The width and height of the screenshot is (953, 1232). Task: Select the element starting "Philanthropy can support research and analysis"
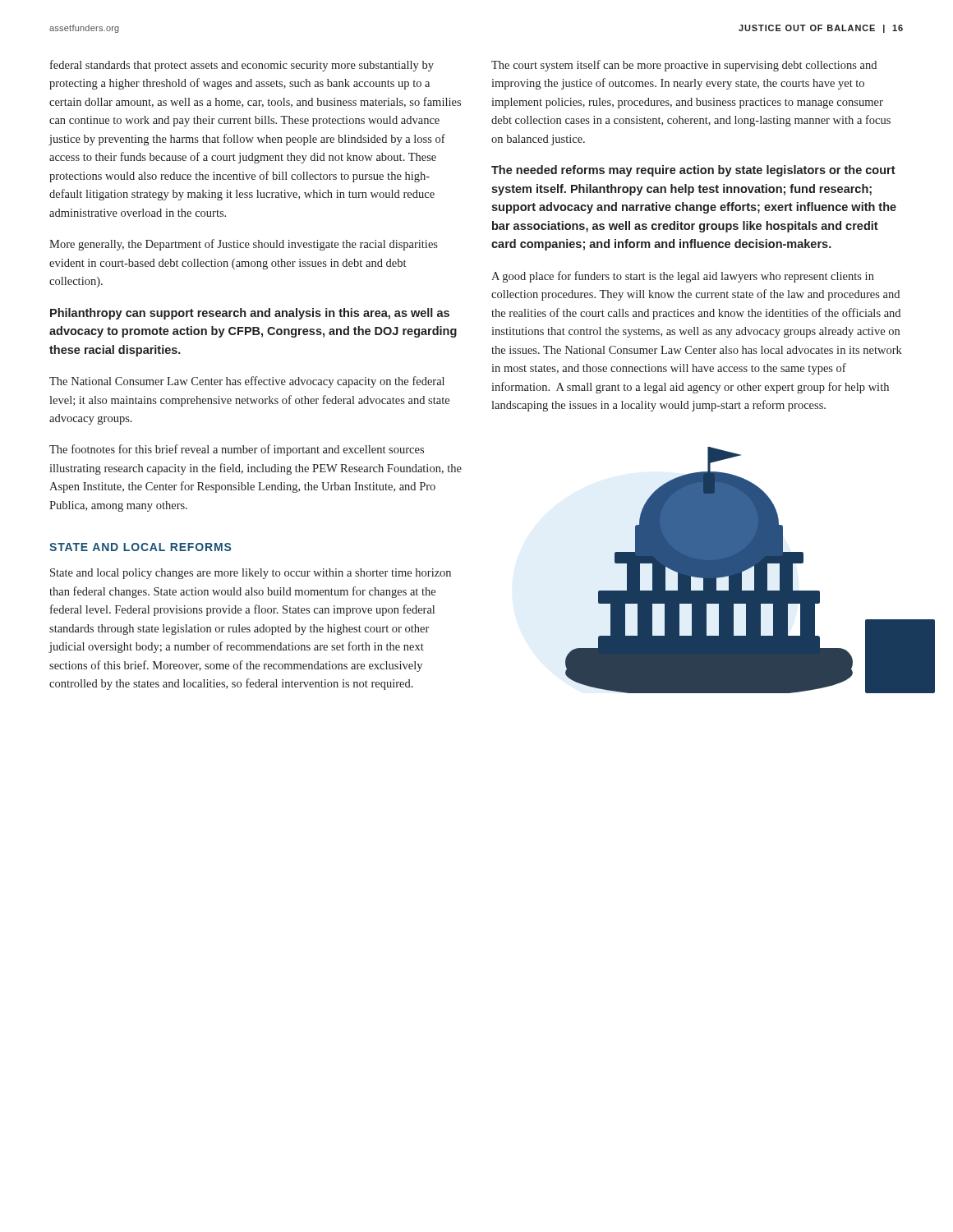253,331
